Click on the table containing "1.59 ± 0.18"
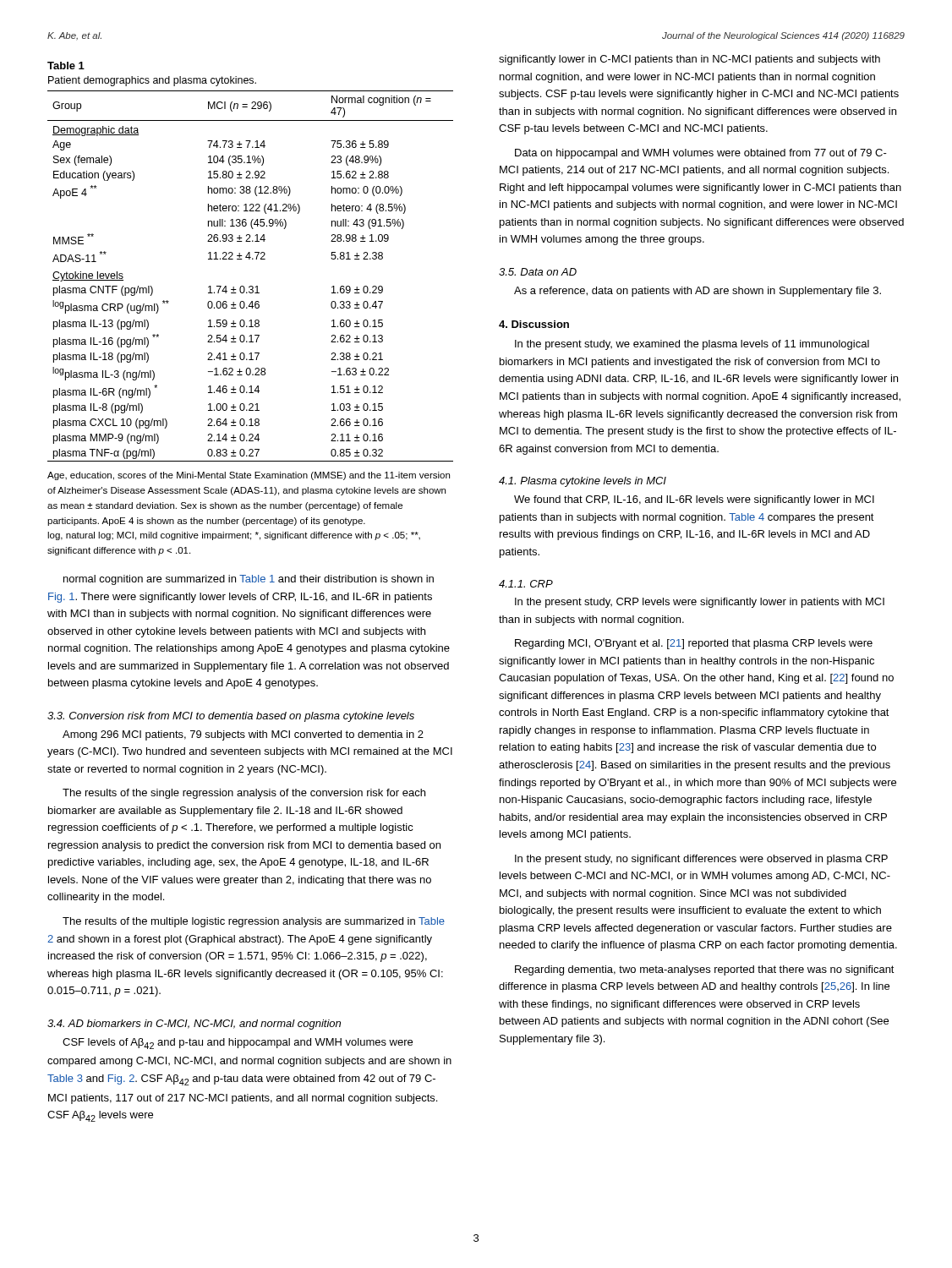The width and height of the screenshot is (952, 1268). pos(250,276)
